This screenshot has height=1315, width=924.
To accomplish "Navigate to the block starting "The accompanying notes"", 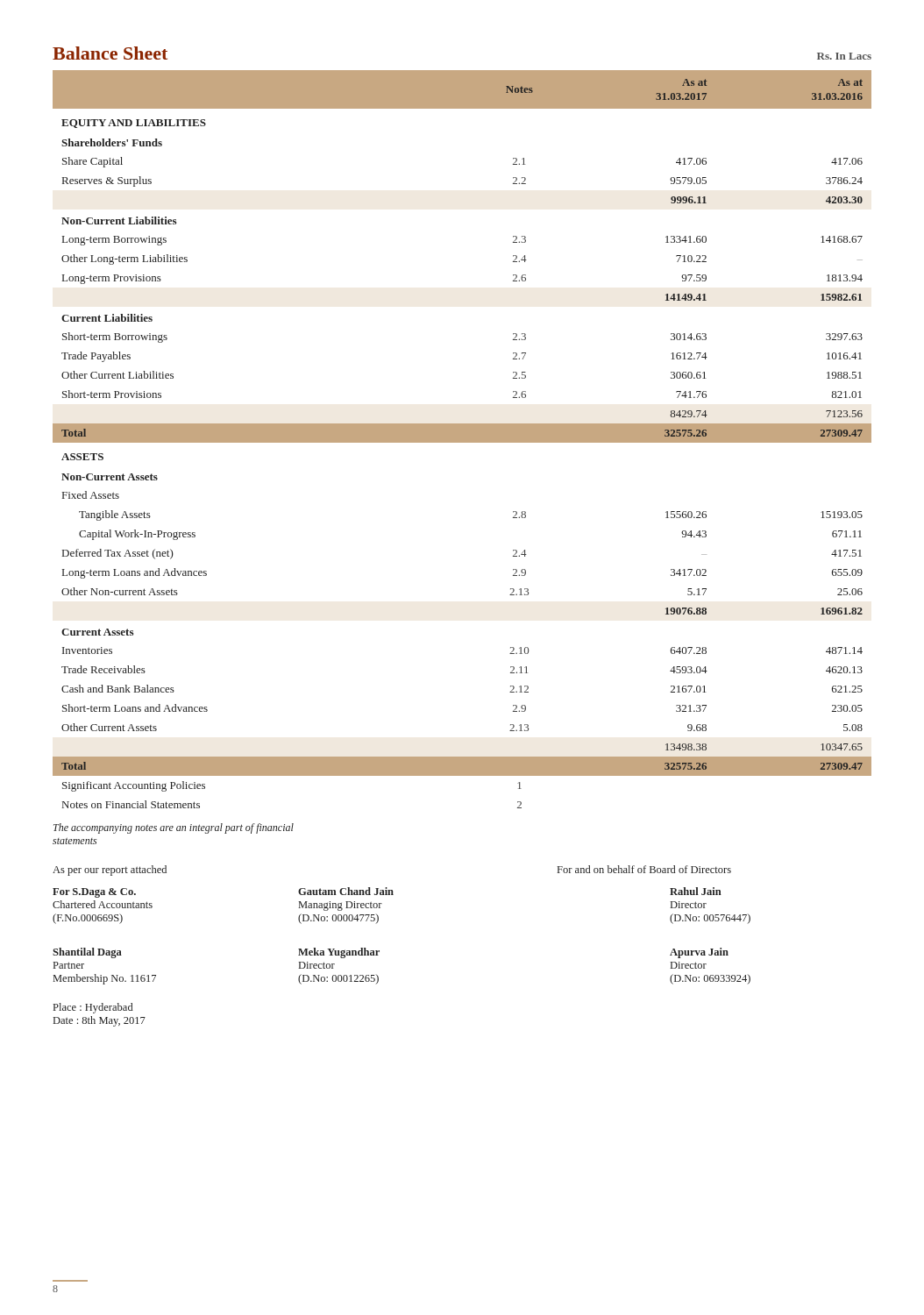I will tap(173, 834).
